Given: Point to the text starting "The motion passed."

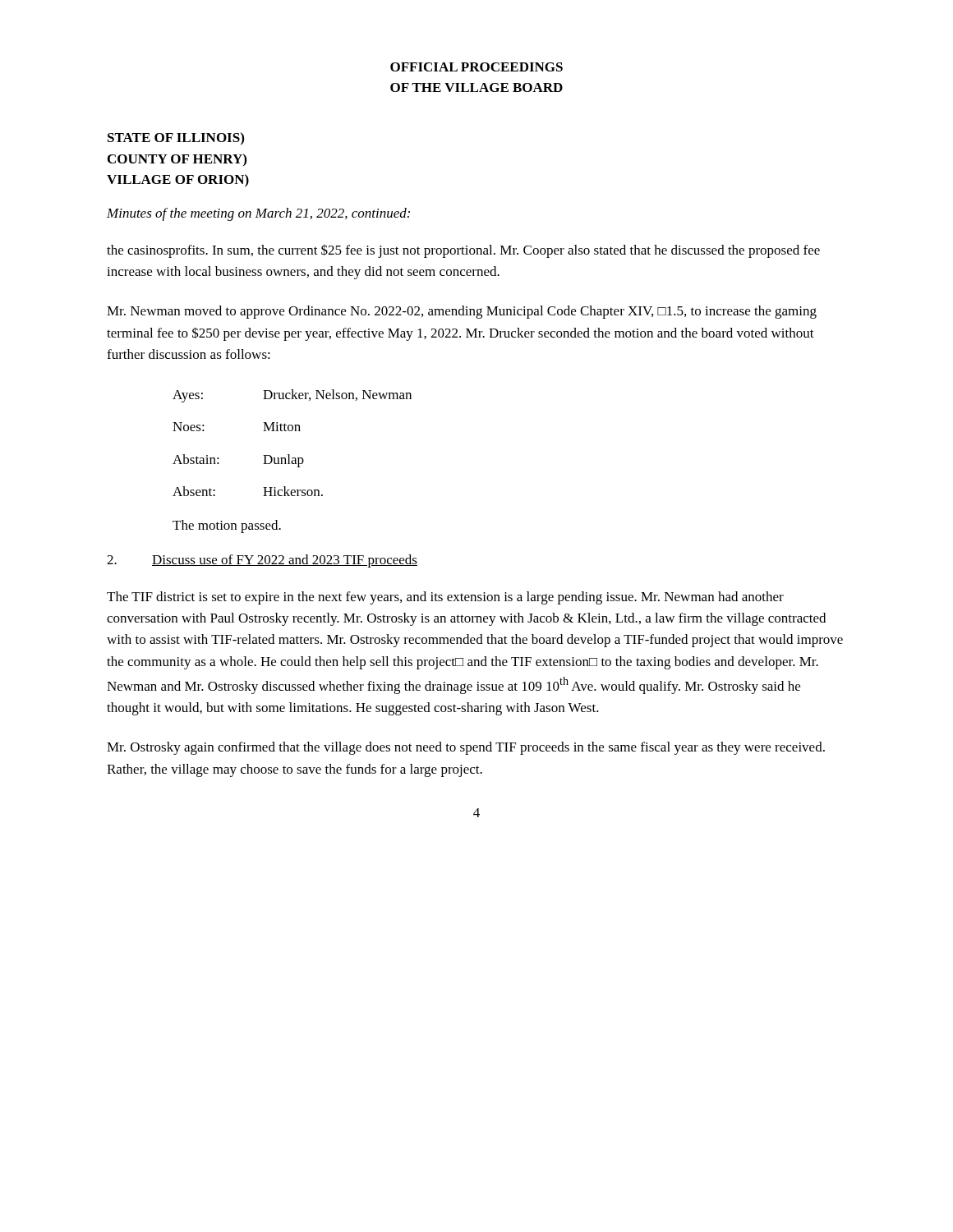Looking at the screenshot, I should pos(227,525).
